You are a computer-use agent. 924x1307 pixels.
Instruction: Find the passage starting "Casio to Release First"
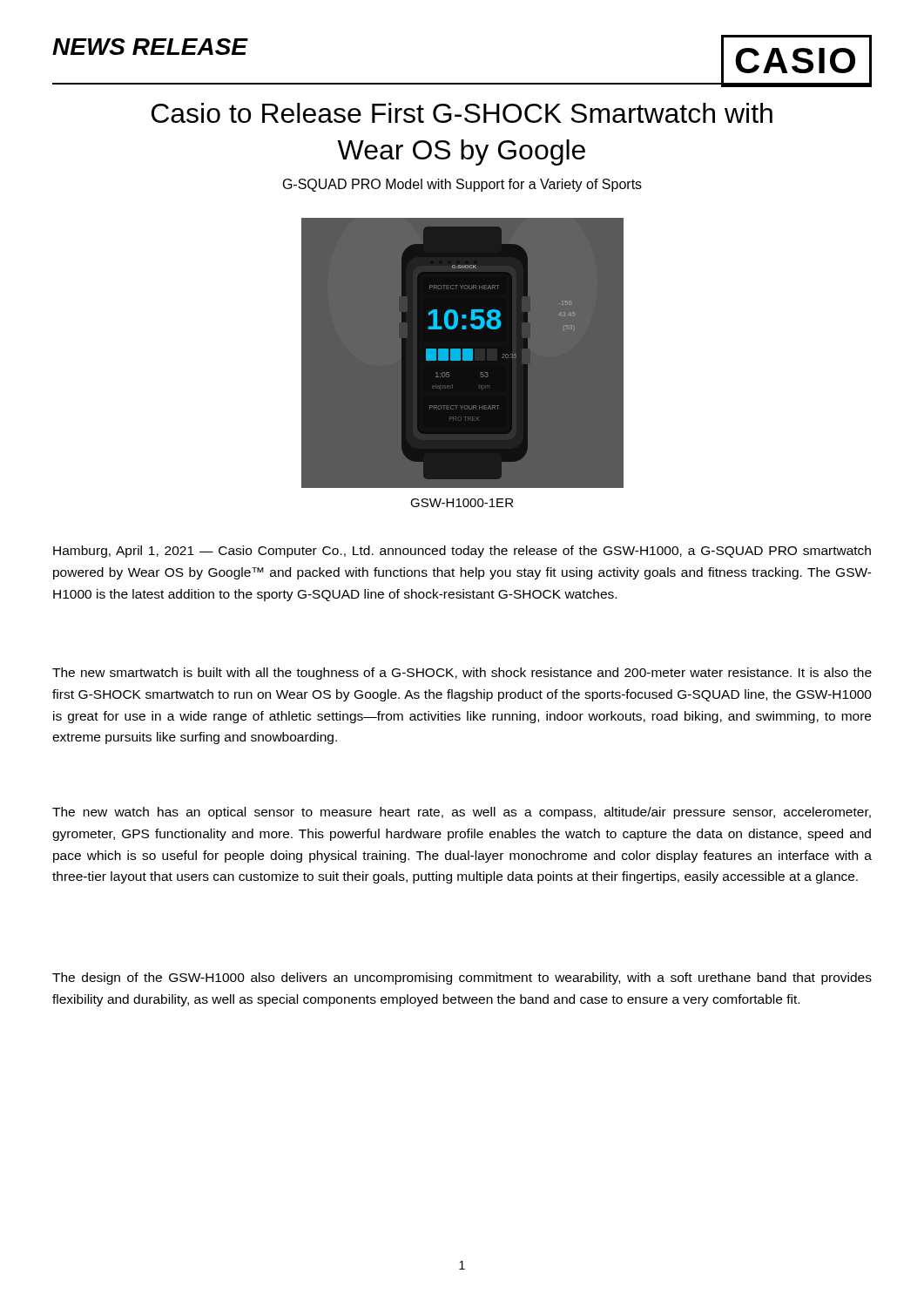pyautogui.click(x=462, y=131)
